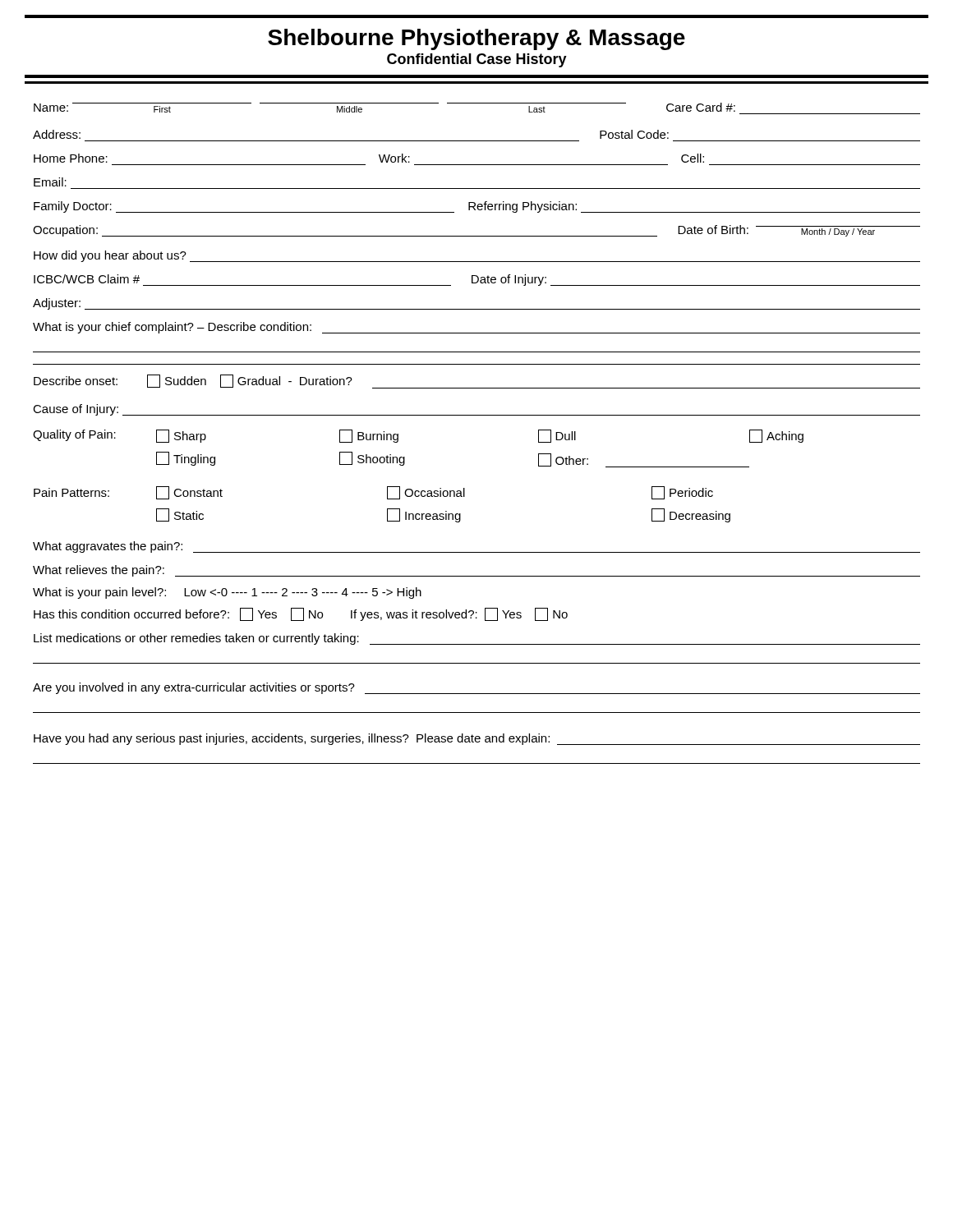The height and width of the screenshot is (1232, 953).
Task: Point to the block beginning "Are you involved in any extra-curricular activities or"
Action: click(x=476, y=686)
